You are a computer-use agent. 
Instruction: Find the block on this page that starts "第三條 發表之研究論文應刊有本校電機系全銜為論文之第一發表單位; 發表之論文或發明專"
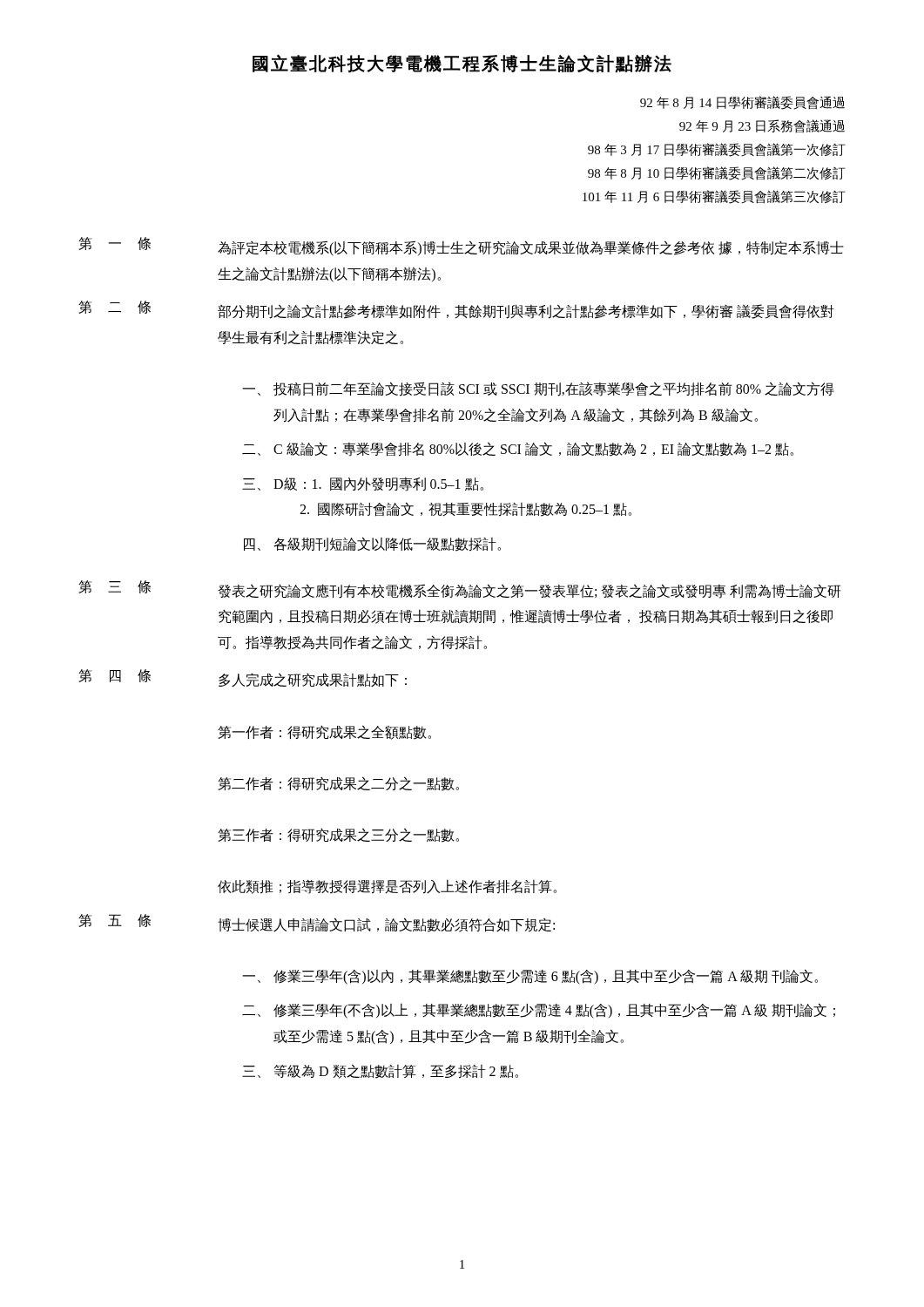pyautogui.click(x=462, y=617)
